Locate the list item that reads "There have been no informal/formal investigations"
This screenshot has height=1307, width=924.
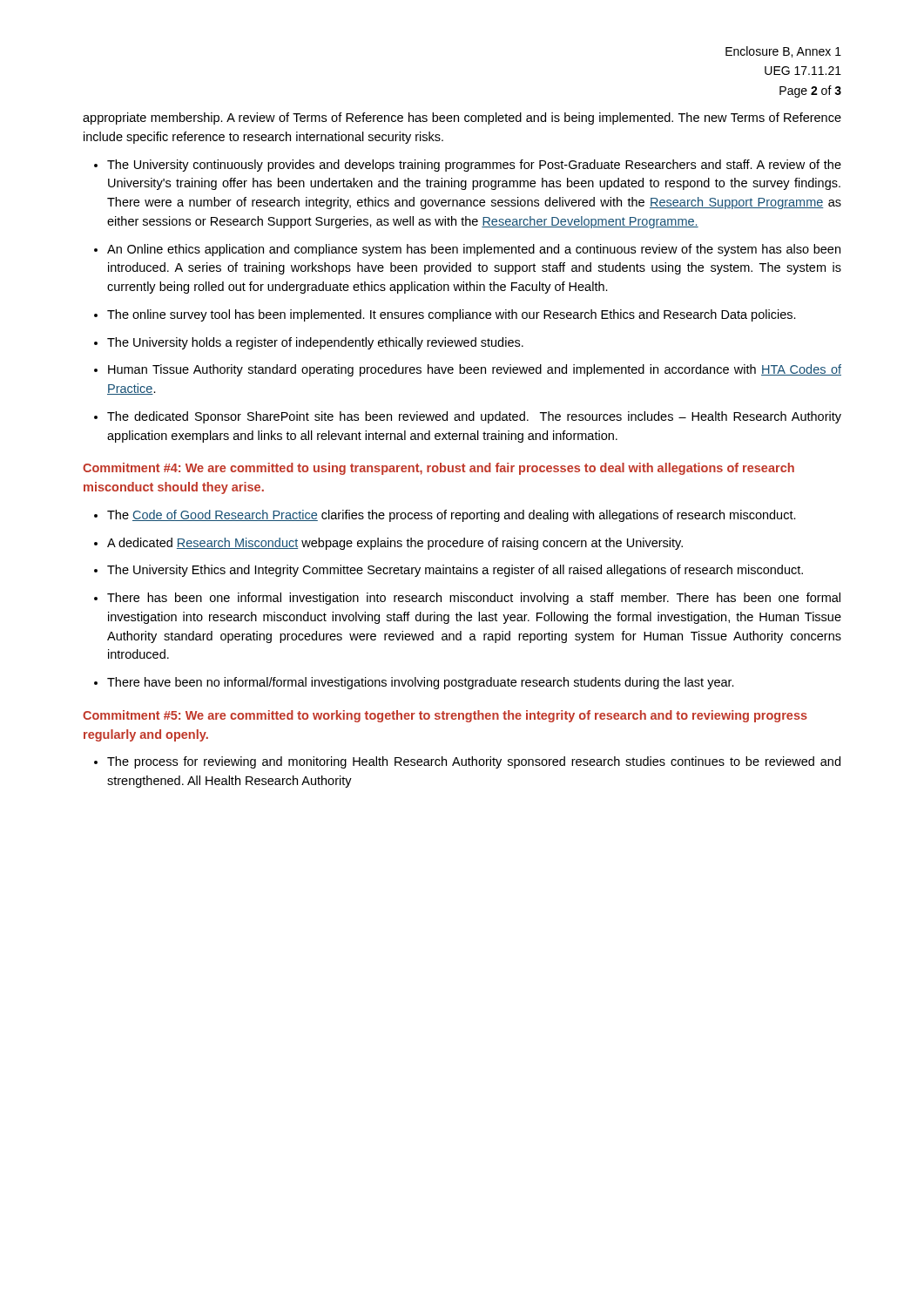click(x=421, y=682)
